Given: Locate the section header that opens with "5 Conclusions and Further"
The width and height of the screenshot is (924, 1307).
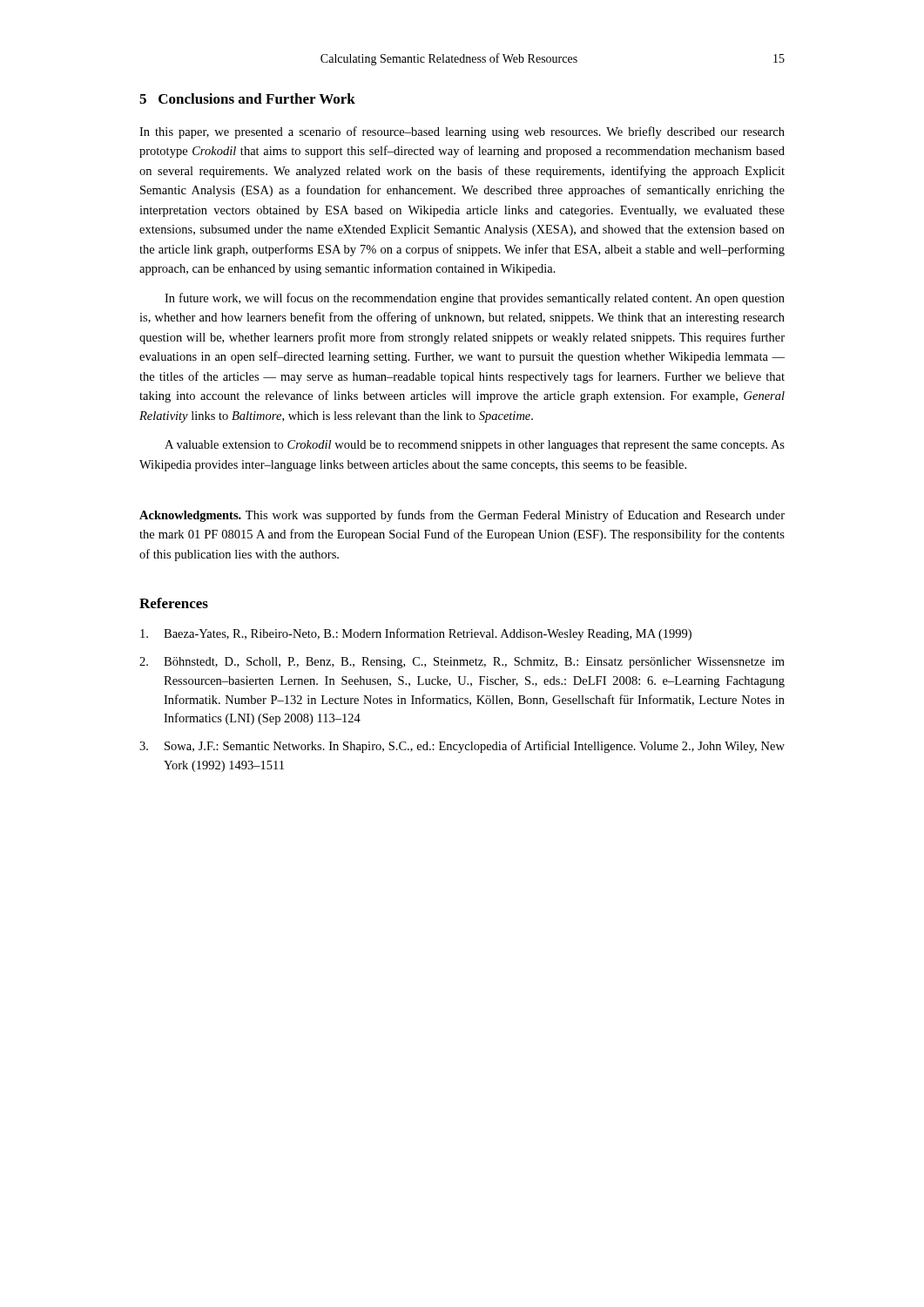Looking at the screenshot, I should (x=247, y=99).
